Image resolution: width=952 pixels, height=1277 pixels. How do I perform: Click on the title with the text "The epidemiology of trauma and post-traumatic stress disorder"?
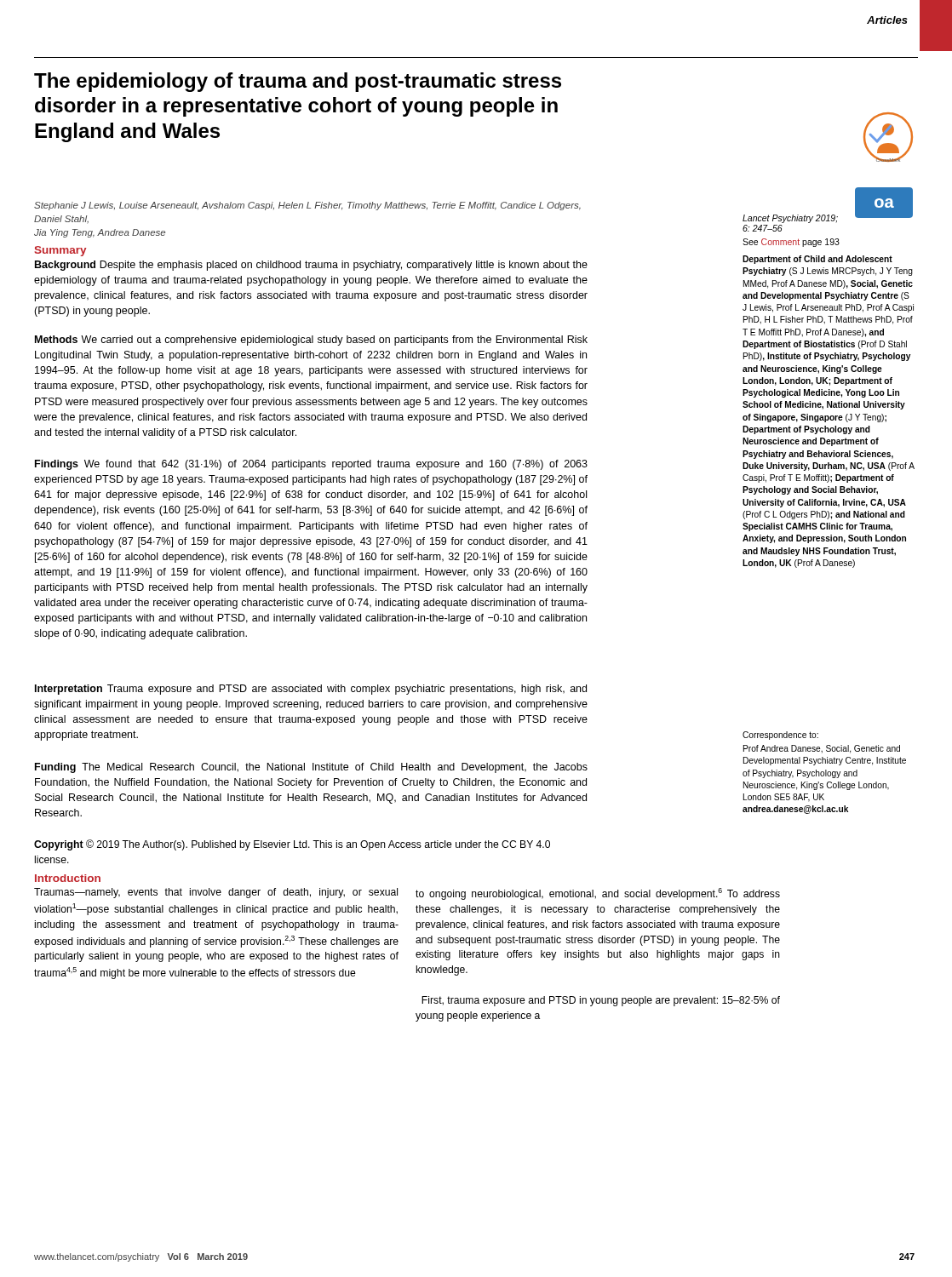tap(307, 105)
